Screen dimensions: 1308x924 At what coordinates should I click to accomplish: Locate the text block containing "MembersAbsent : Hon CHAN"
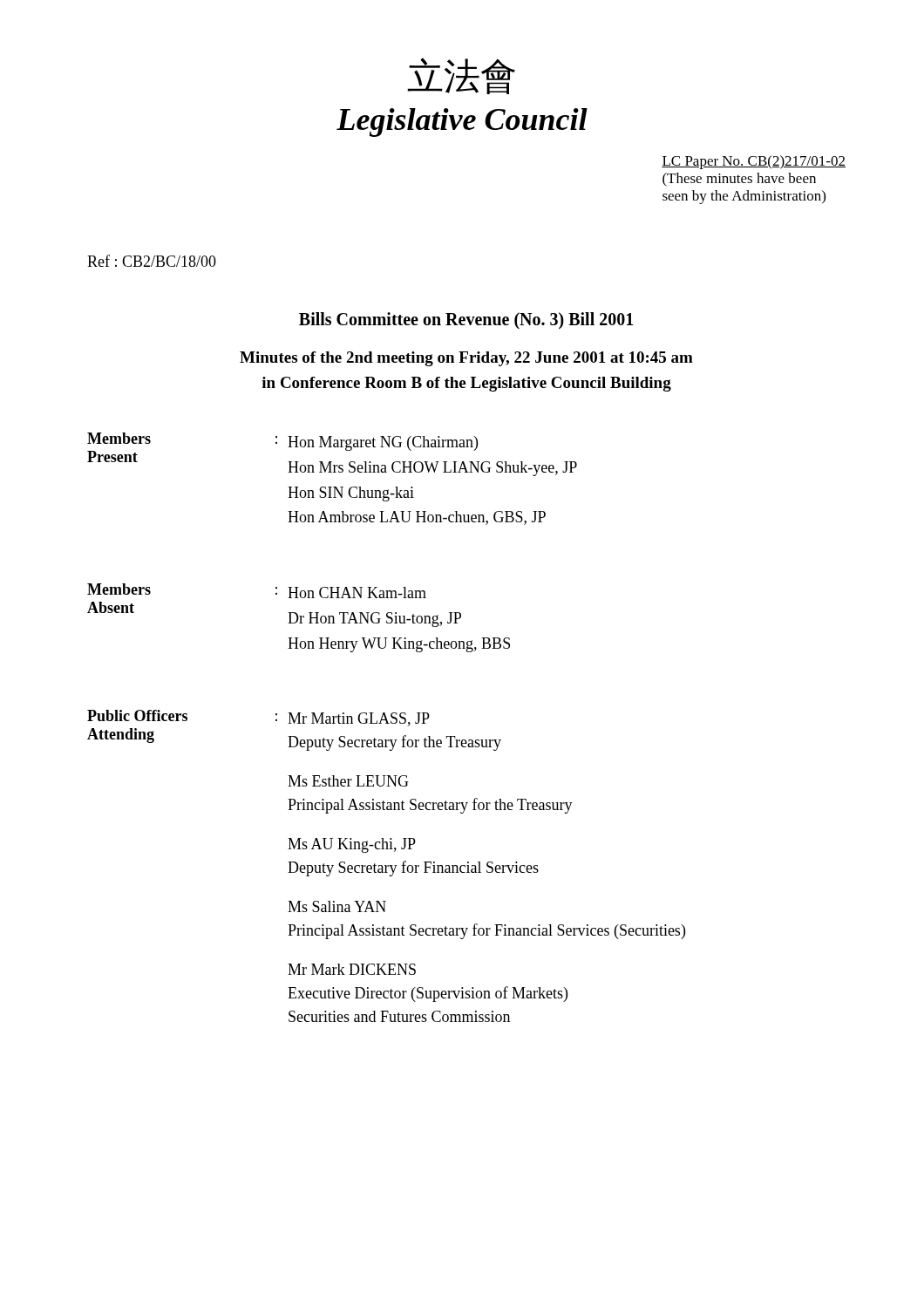[466, 619]
